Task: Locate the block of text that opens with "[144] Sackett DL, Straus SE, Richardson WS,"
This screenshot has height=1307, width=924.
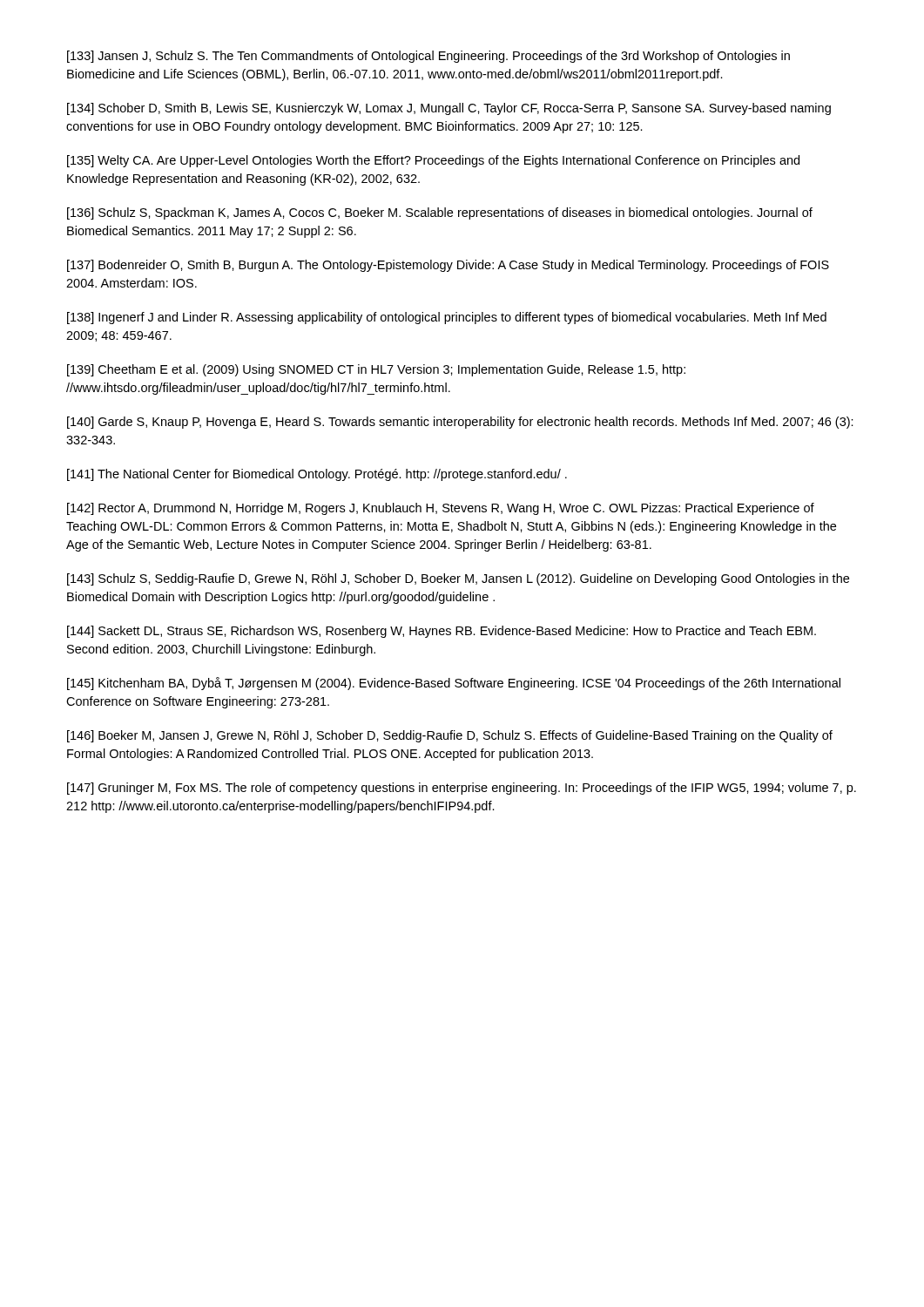Action: pos(442,640)
